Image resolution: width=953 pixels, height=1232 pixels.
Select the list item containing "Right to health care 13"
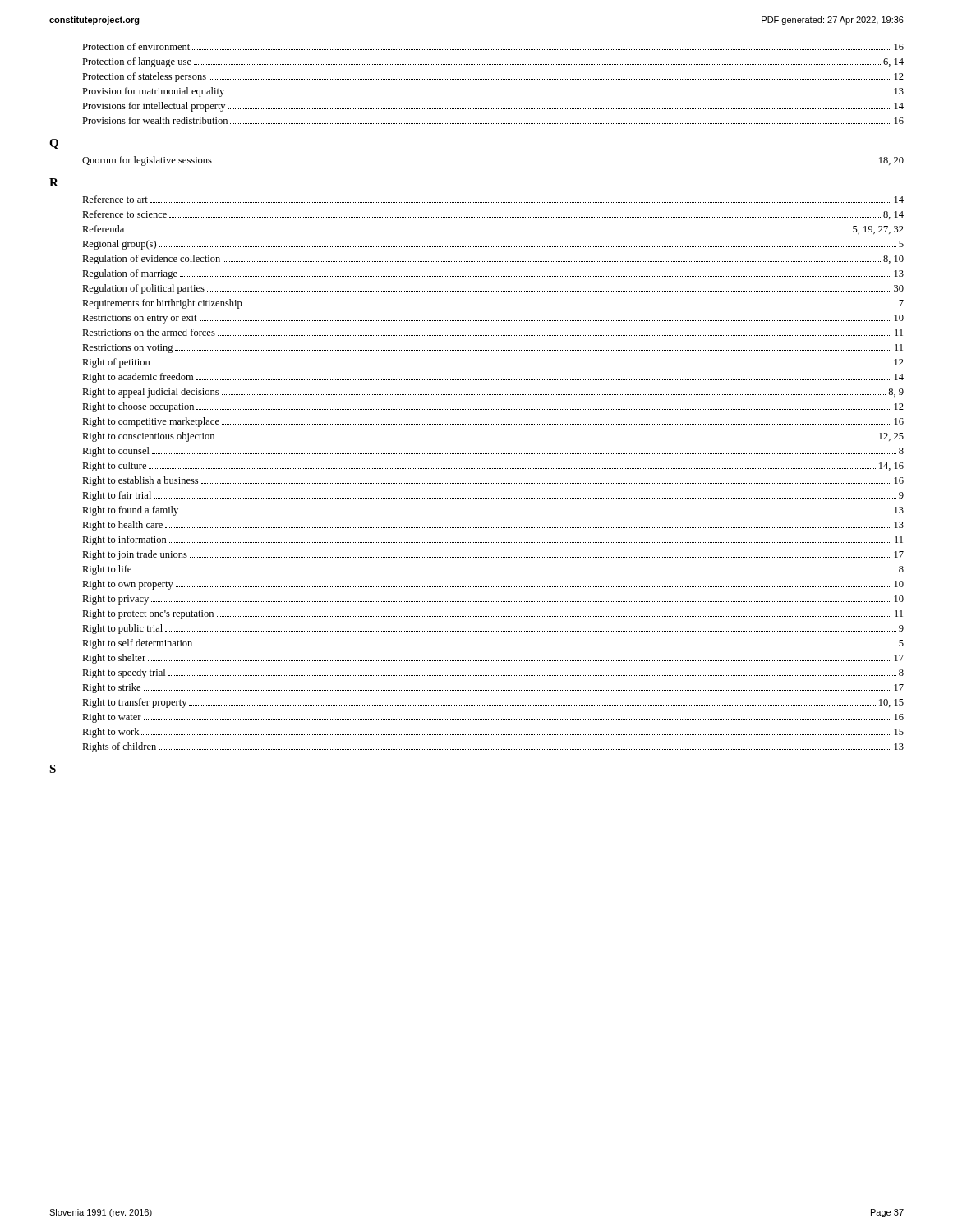(x=493, y=525)
